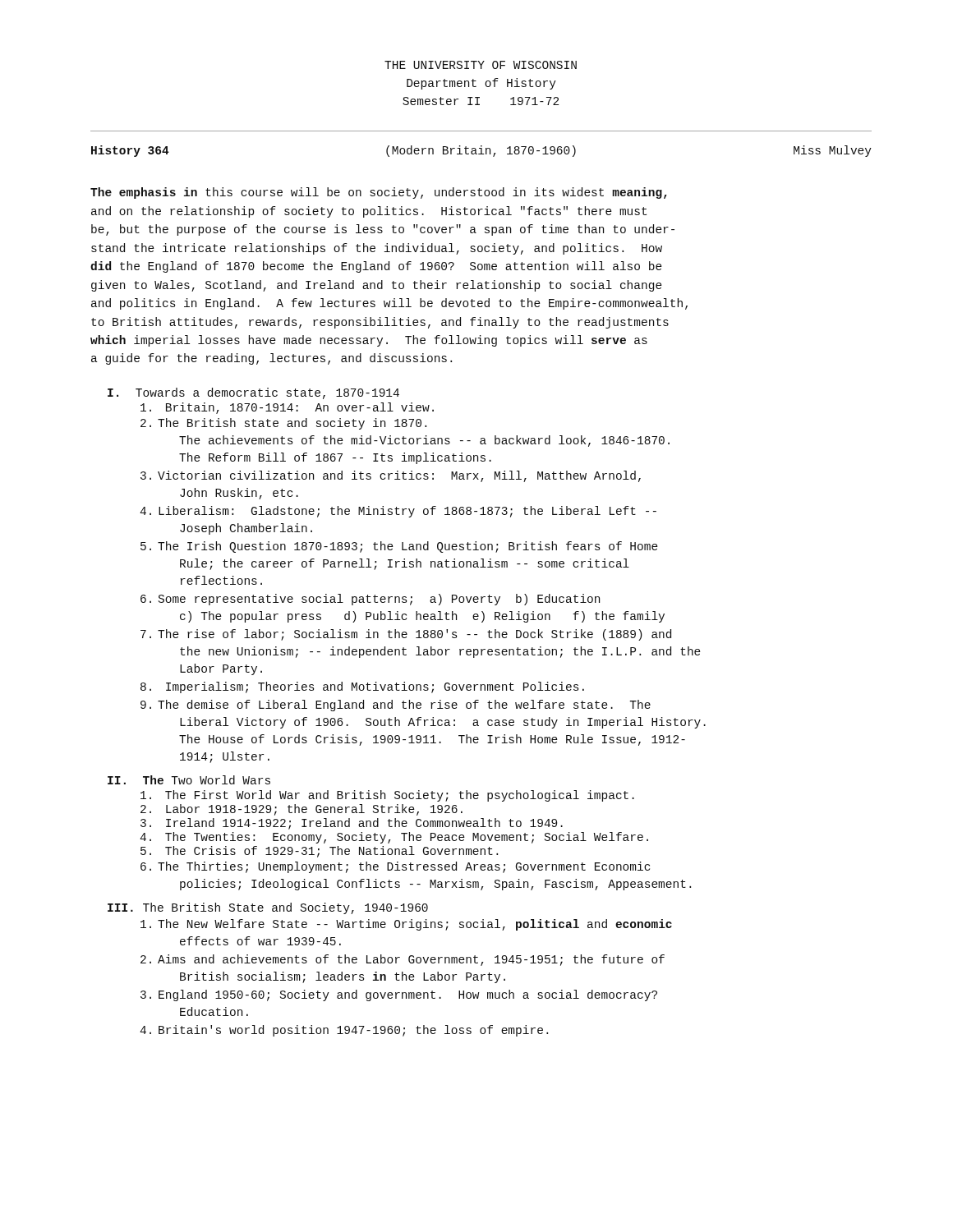Select the text starting "2.Aims and achievements of the Labor"
This screenshot has height=1232, width=962.
point(403,969)
